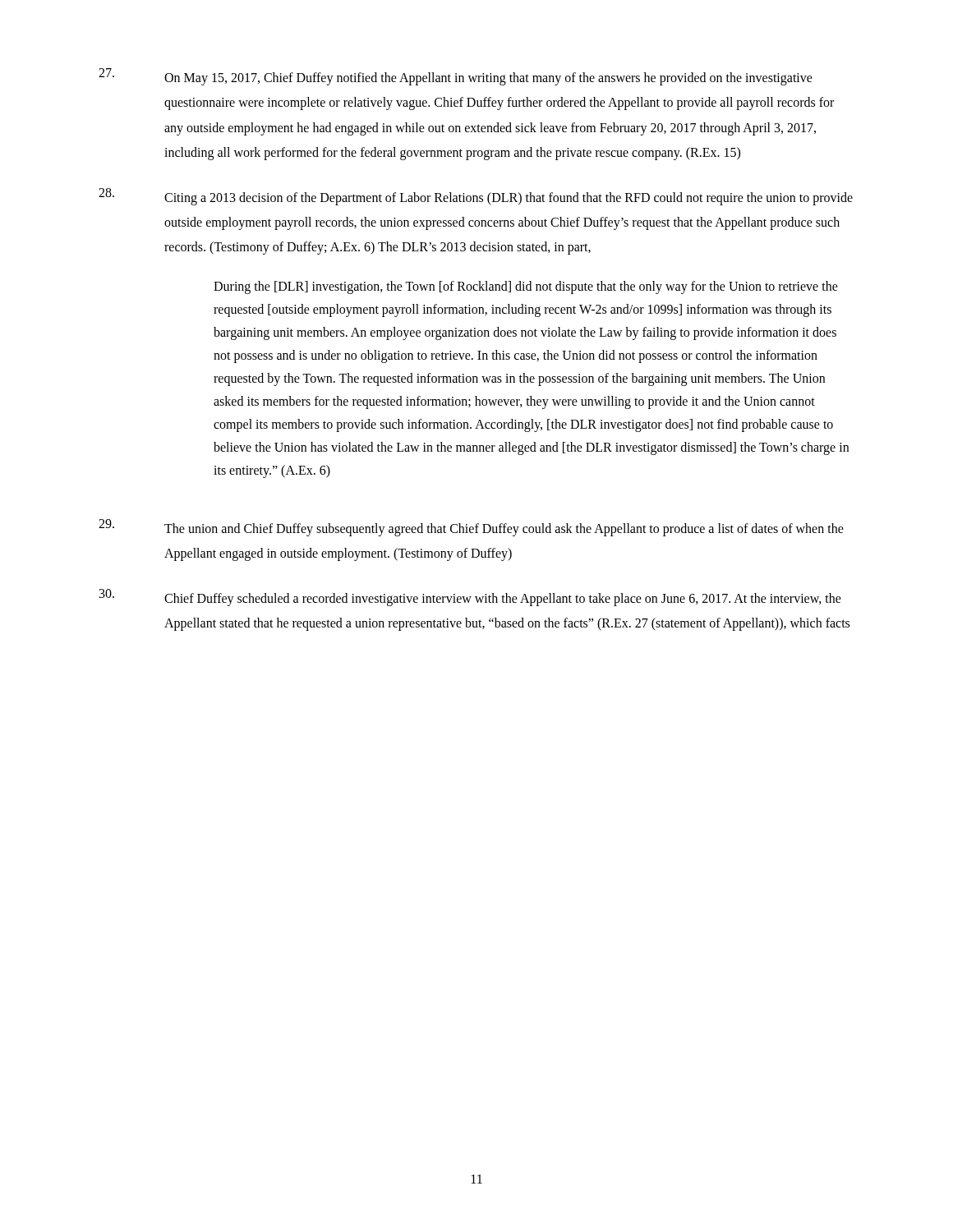Click on the block starting "27. On May 15, 2017, Chief Duffey notified"
Screen dimensions: 1232x953
(x=476, y=116)
